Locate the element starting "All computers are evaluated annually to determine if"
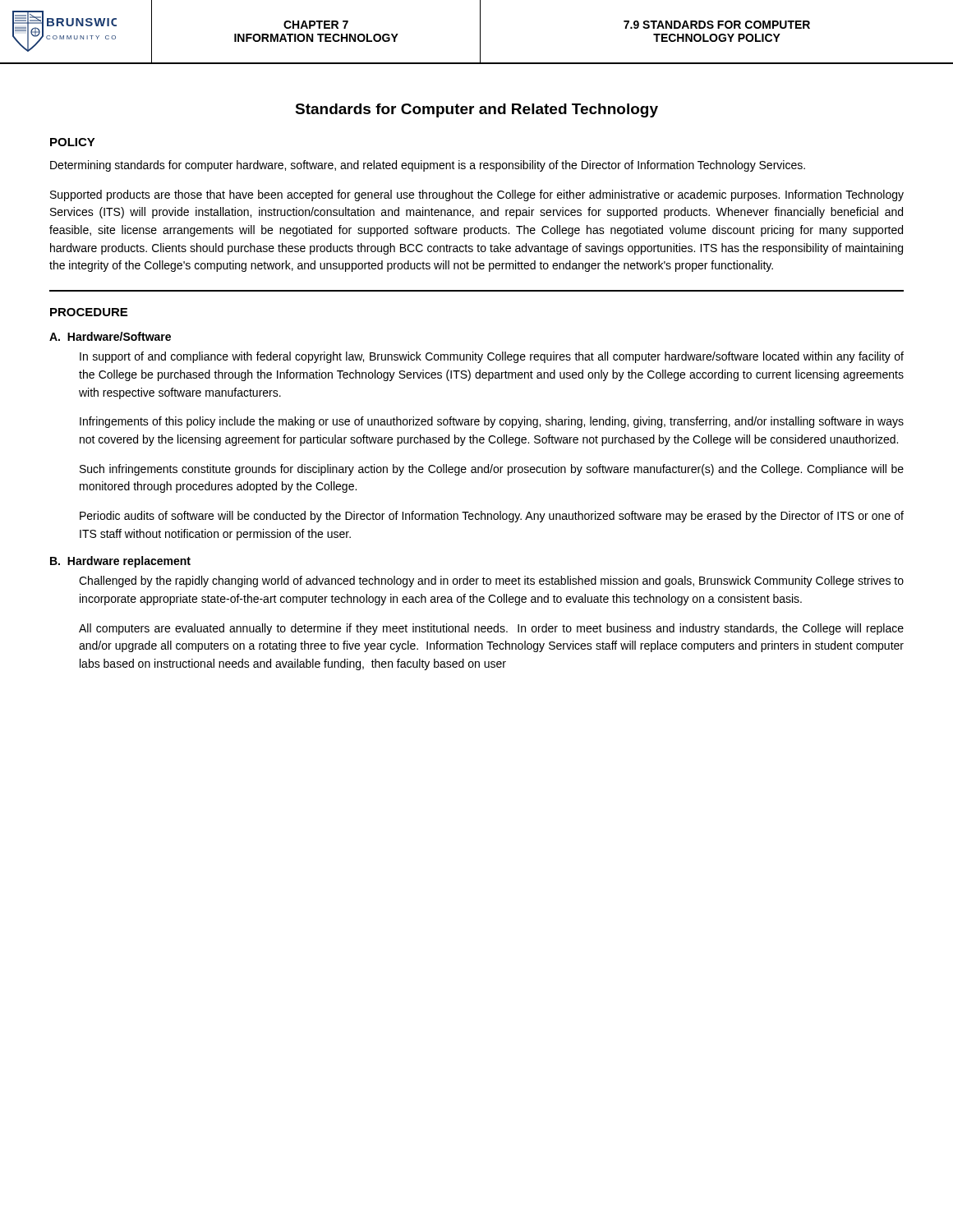 click(x=491, y=646)
